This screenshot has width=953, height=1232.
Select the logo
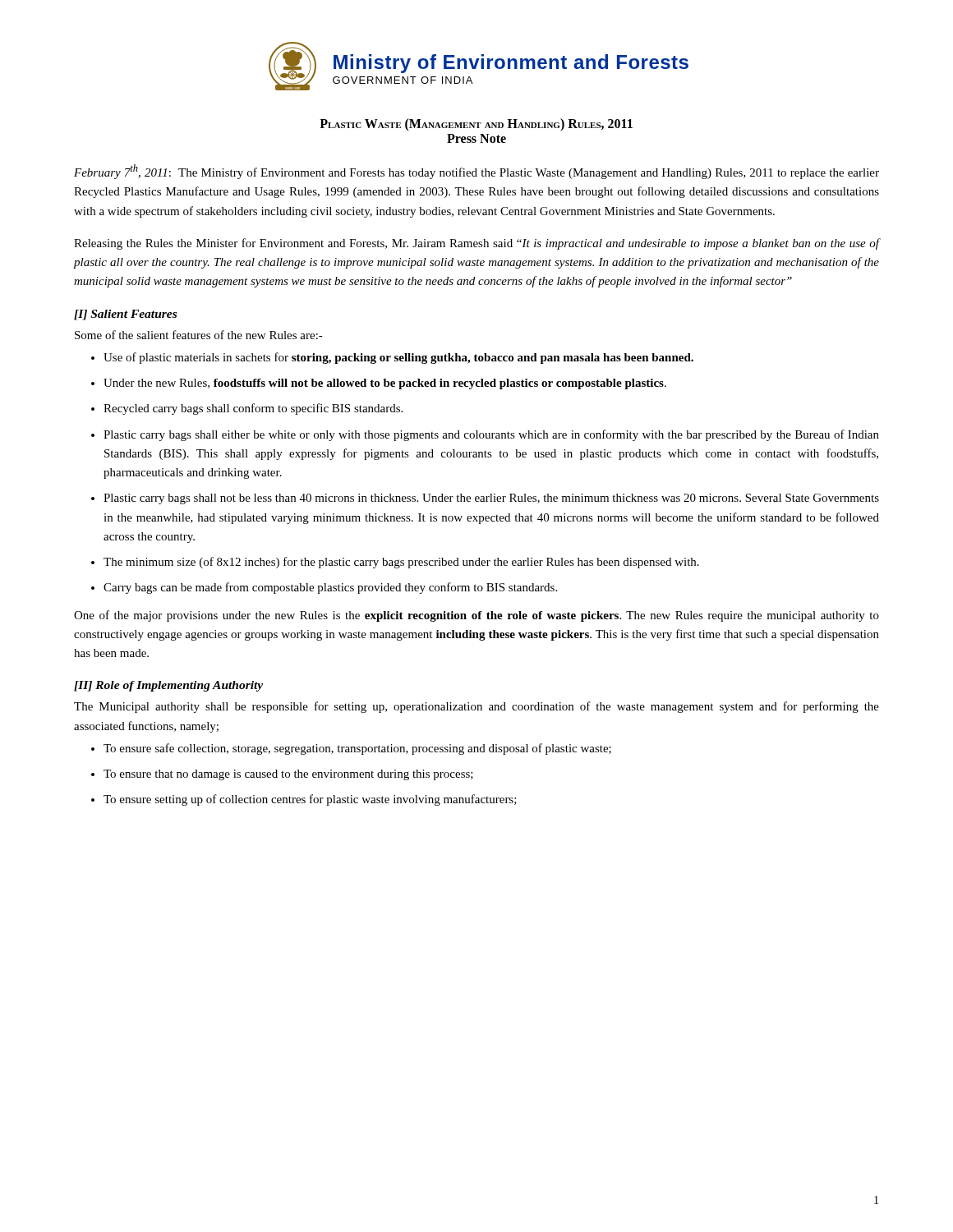tap(476, 71)
